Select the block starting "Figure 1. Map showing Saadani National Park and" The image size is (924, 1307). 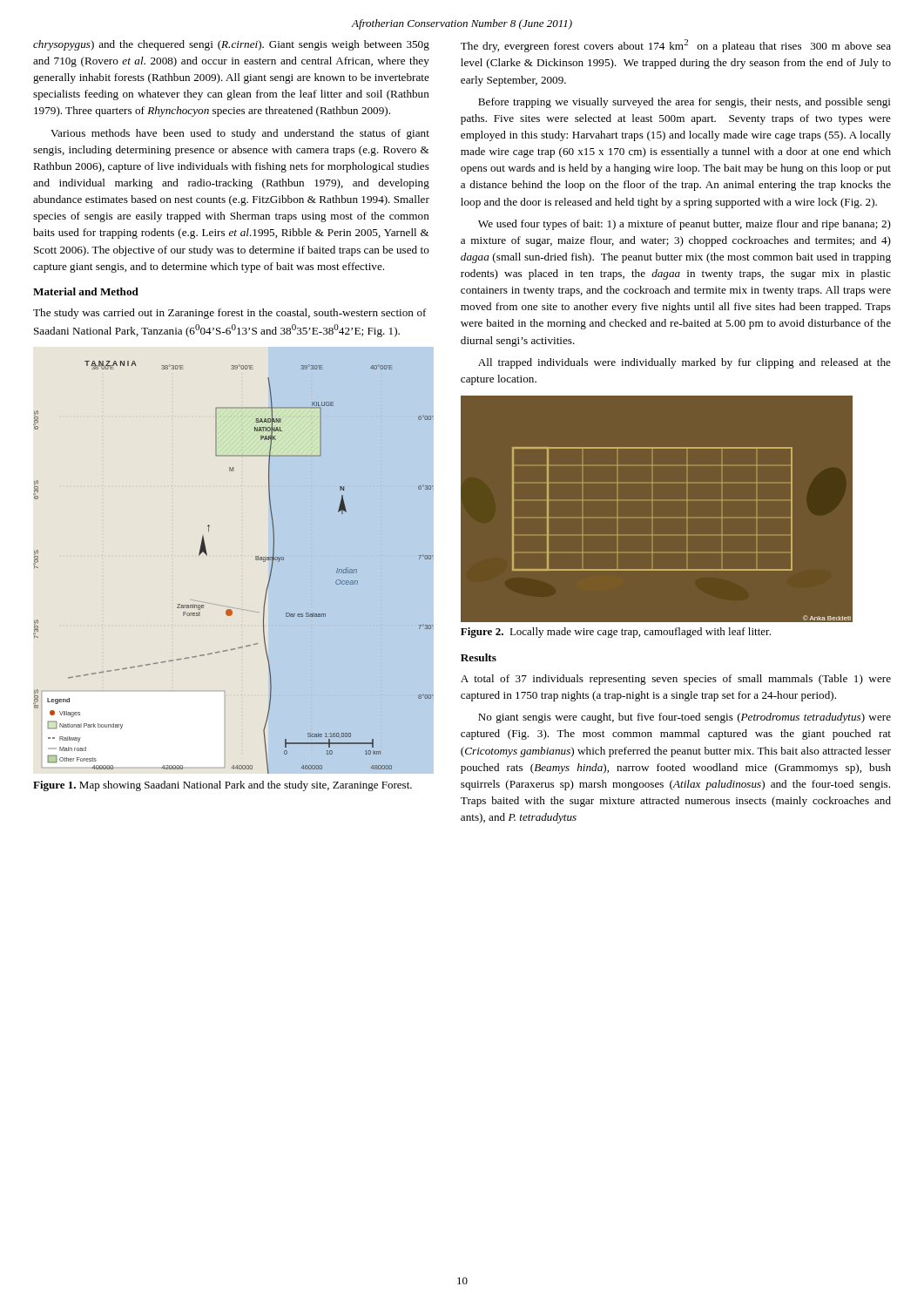223,784
